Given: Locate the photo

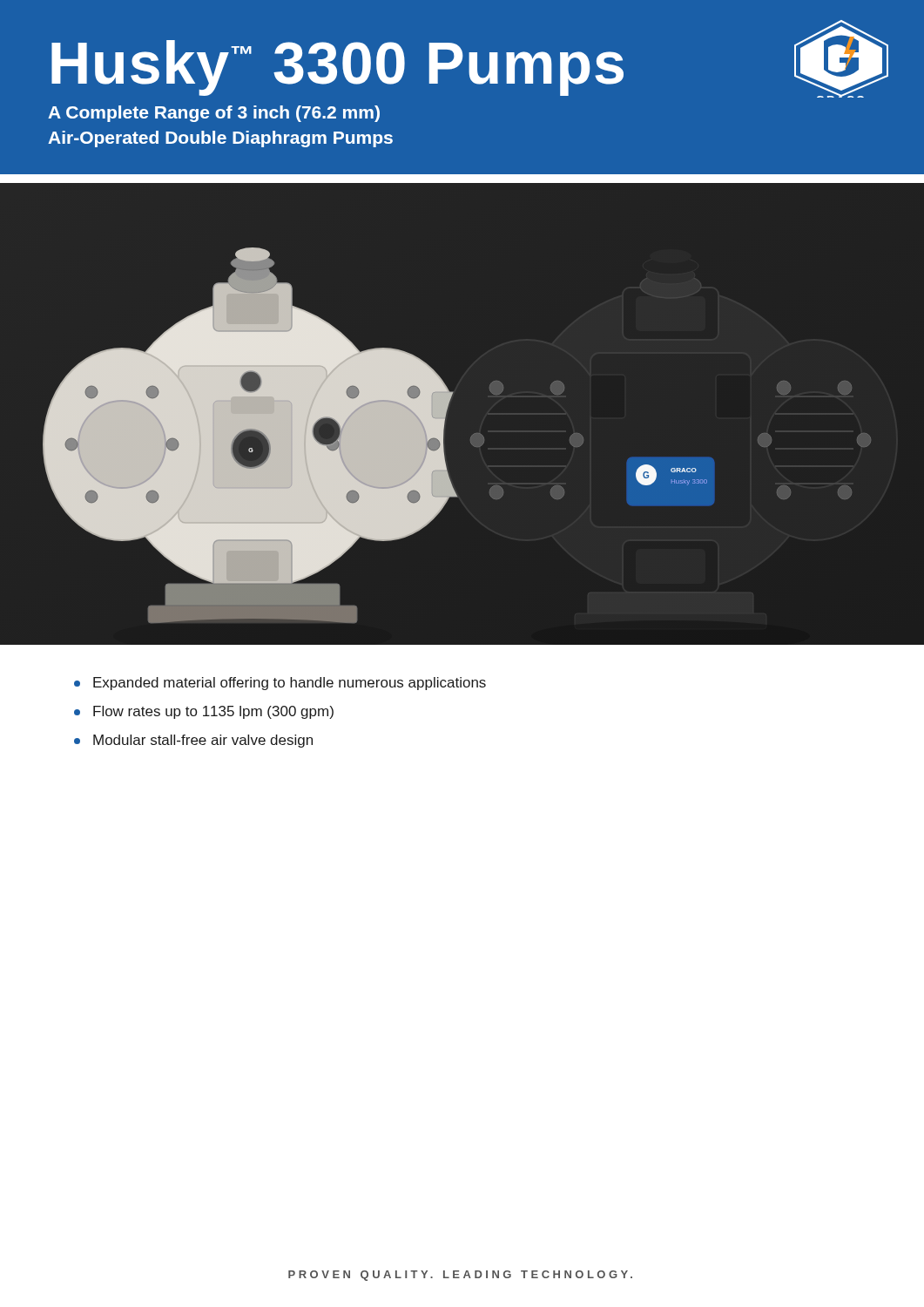Looking at the screenshot, I should coord(462,414).
